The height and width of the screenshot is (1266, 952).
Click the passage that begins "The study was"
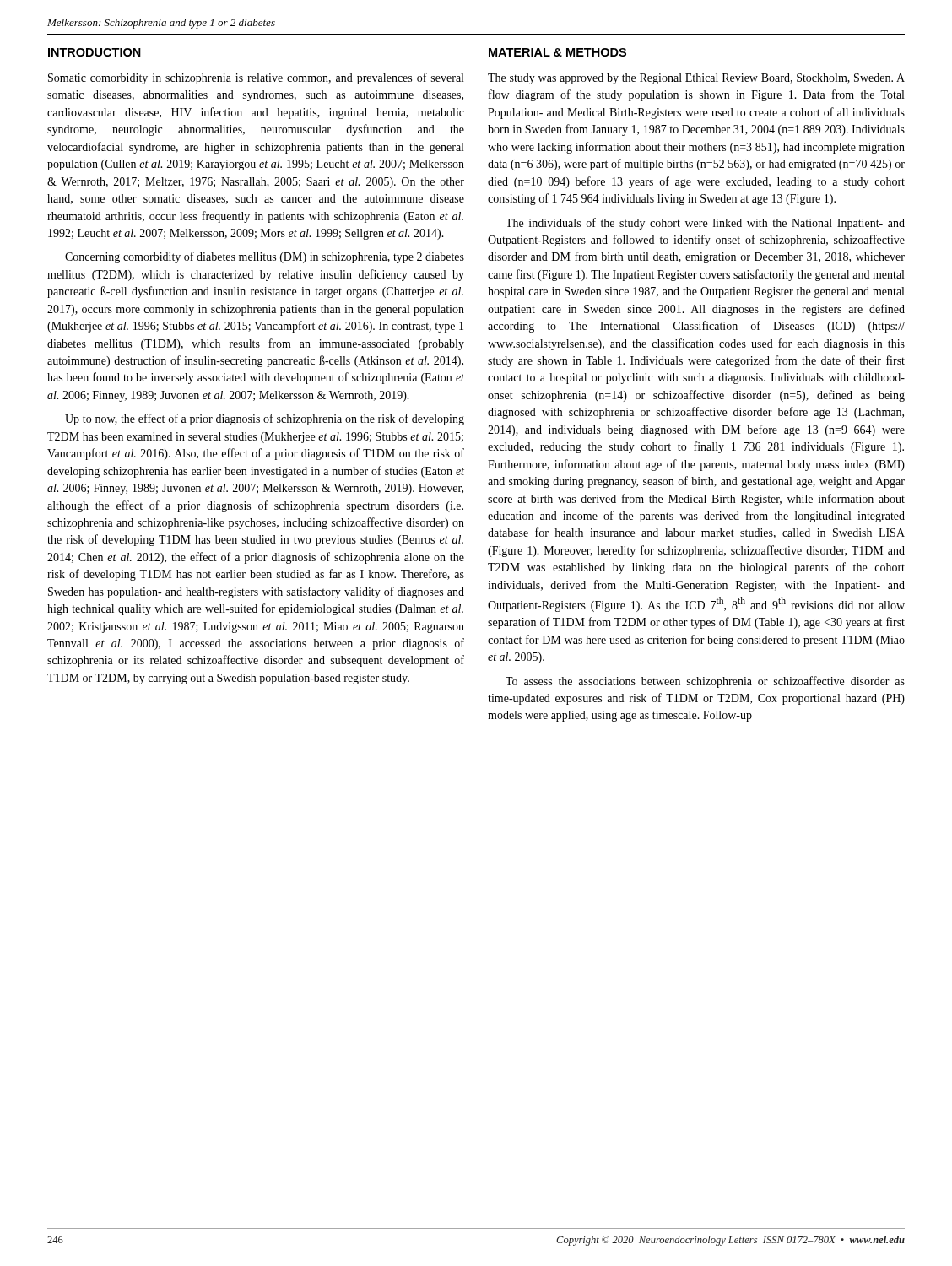coord(696,397)
